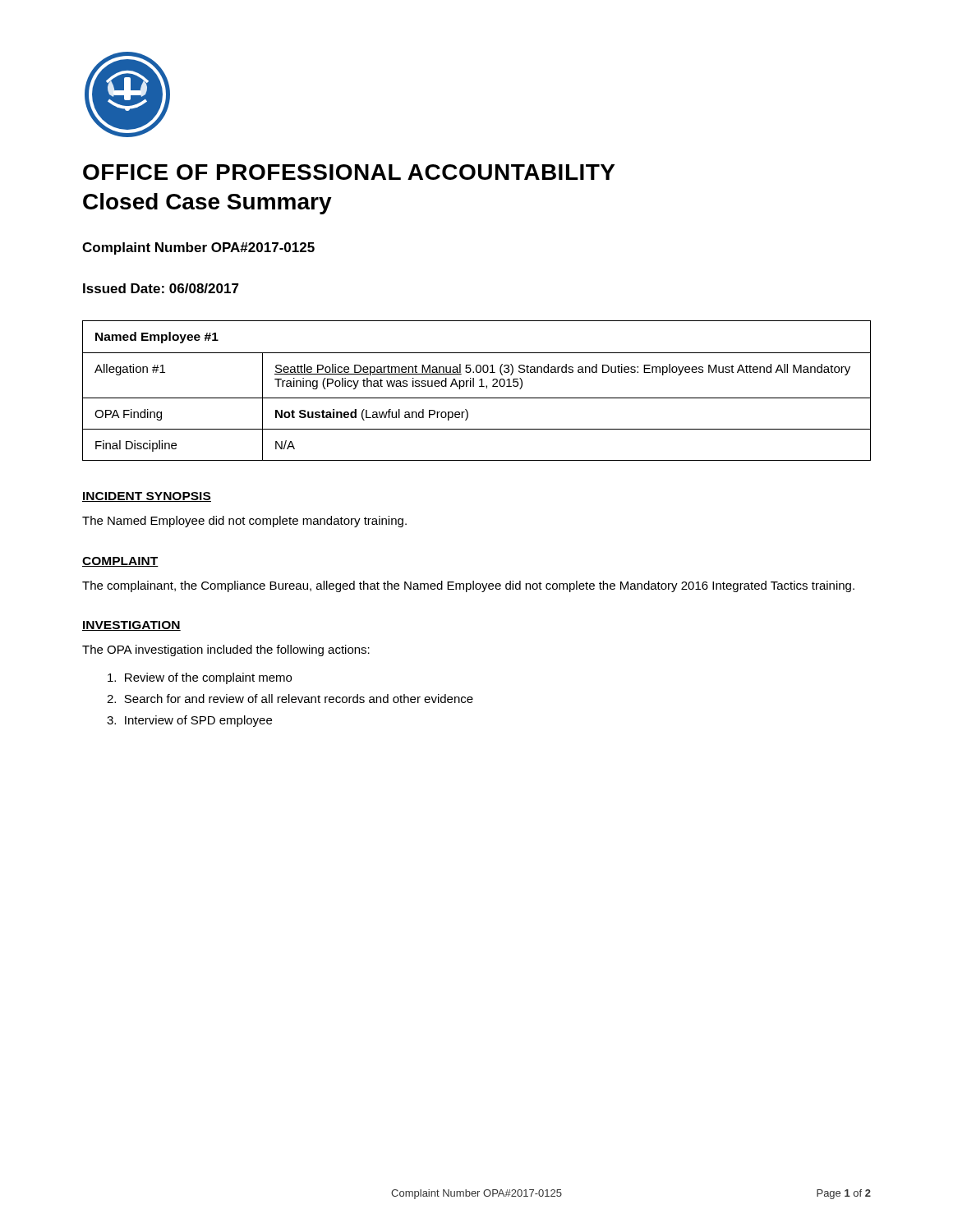
Task: Point to the title beginning "OFFICE OF PROFESSIONAL ACCOUNTABILITY"
Action: (x=476, y=187)
